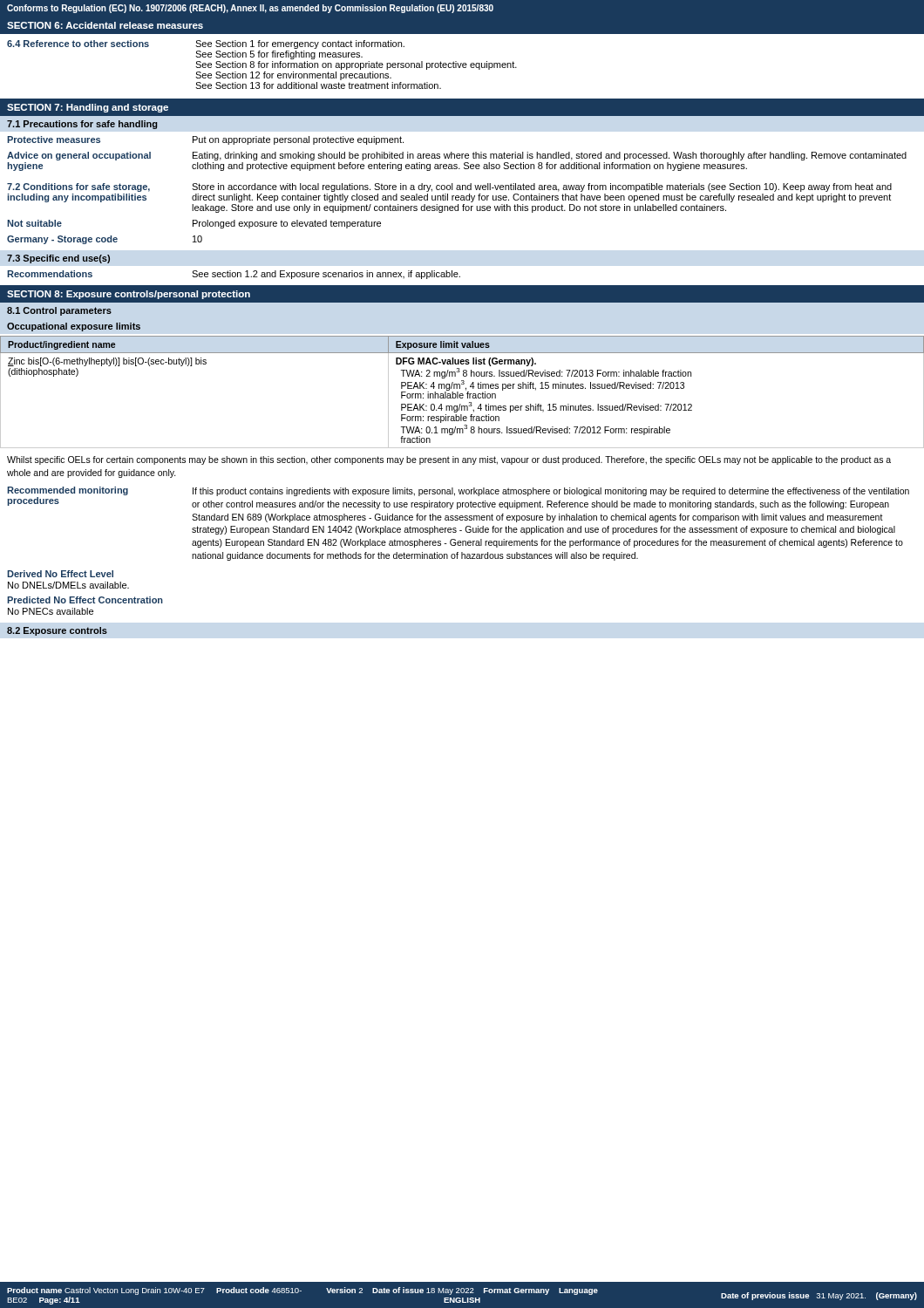Locate the region starting "2 Conditions for safe storage, including any incompatibilities"

(x=462, y=197)
